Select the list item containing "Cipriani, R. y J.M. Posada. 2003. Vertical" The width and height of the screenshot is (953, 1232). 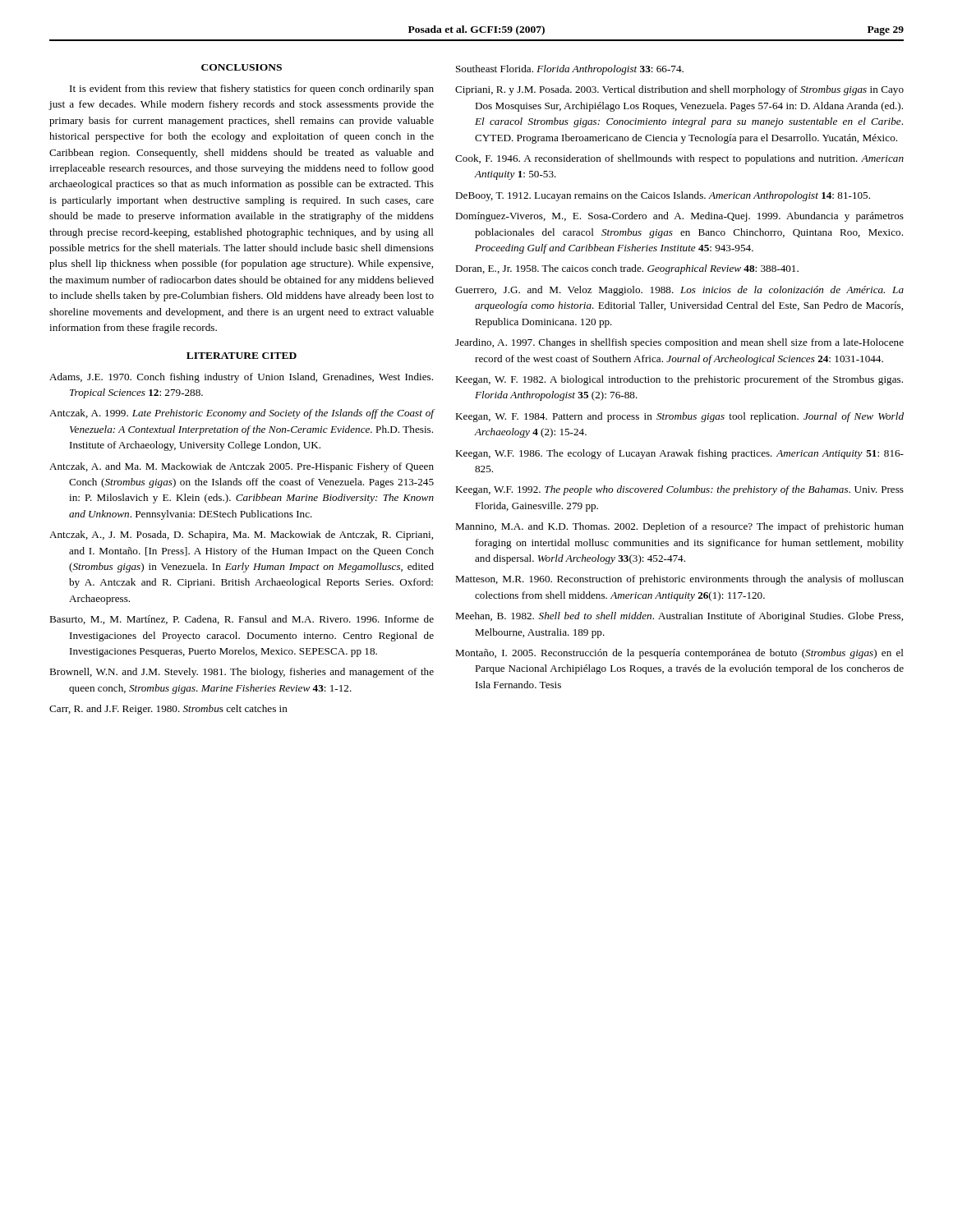[679, 113]
